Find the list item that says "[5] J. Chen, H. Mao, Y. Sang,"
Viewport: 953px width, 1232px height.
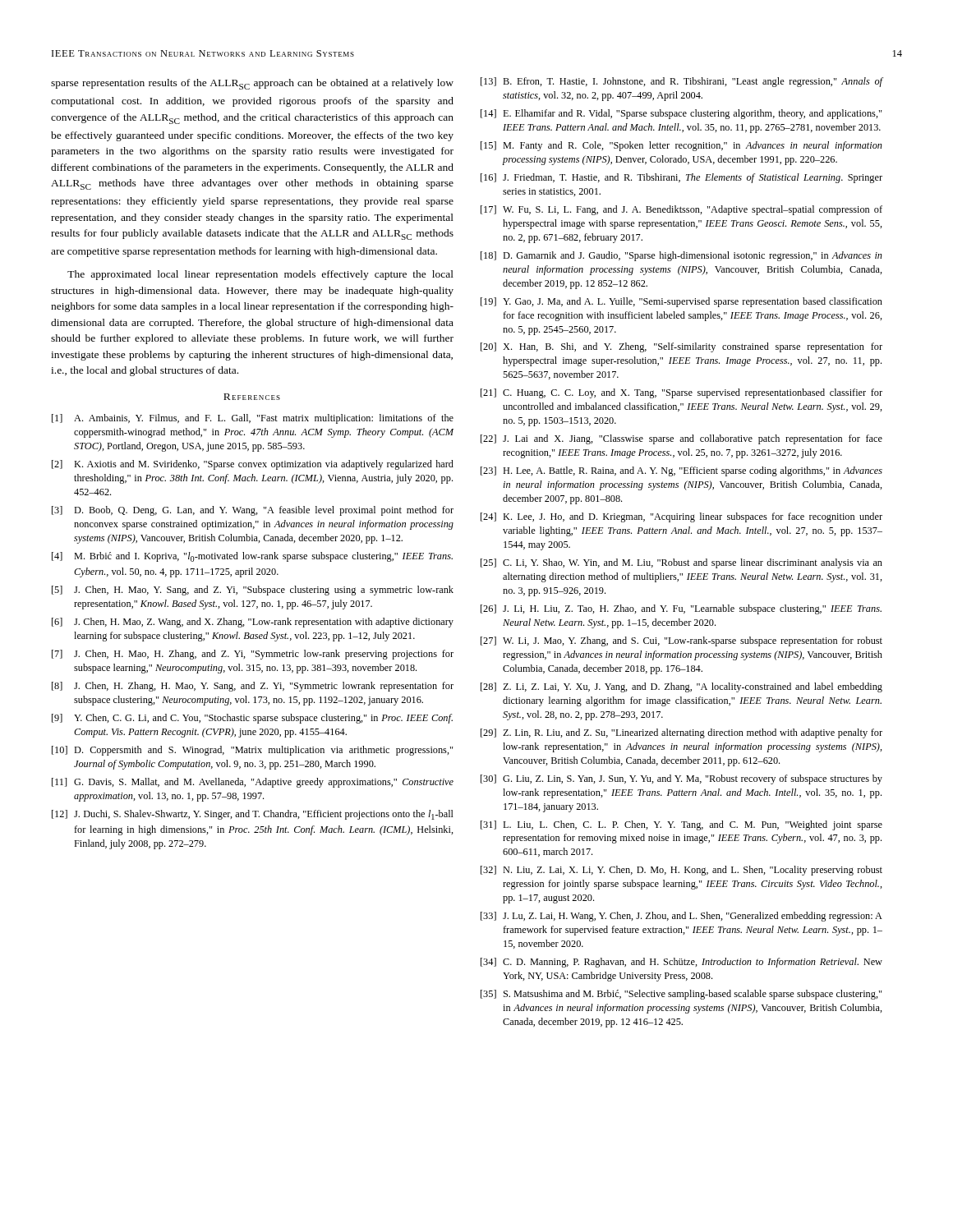(252, 597)
